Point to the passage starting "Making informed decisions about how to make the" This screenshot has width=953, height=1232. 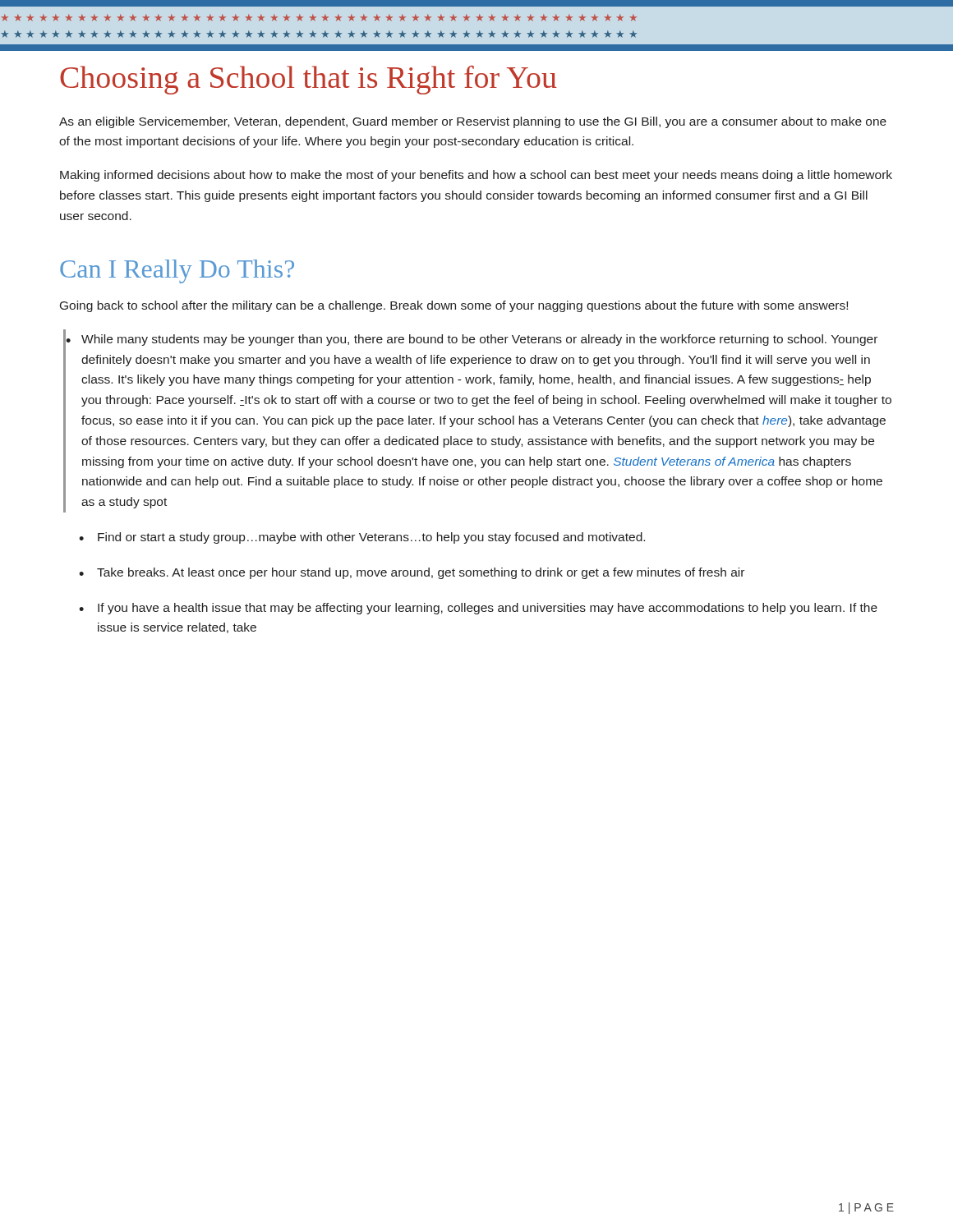pyautogui.click(x=476, y=196)
